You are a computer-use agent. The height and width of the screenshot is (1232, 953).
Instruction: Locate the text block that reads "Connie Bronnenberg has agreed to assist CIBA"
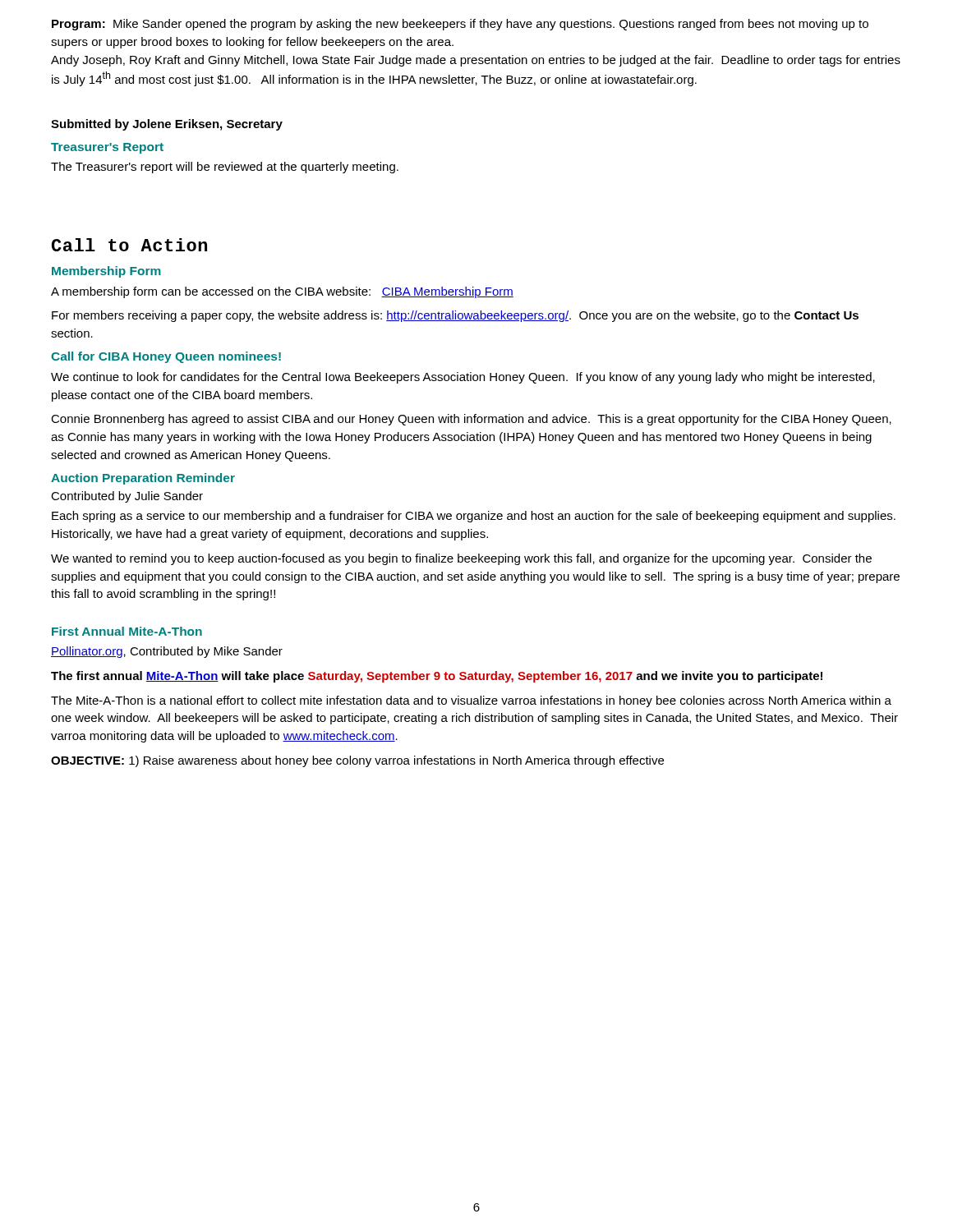(471, 437)
